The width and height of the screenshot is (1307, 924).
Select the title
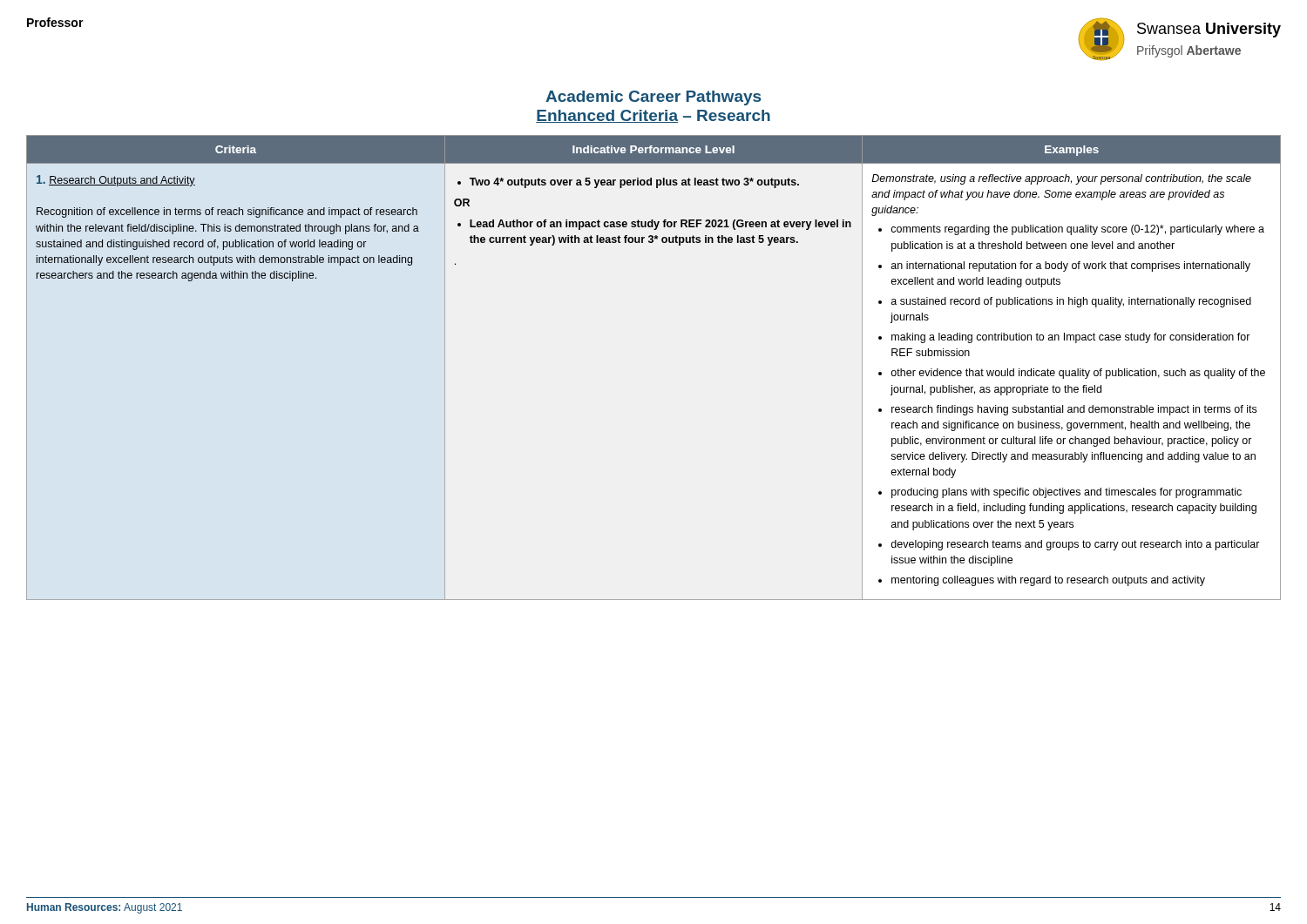[654, 106]
